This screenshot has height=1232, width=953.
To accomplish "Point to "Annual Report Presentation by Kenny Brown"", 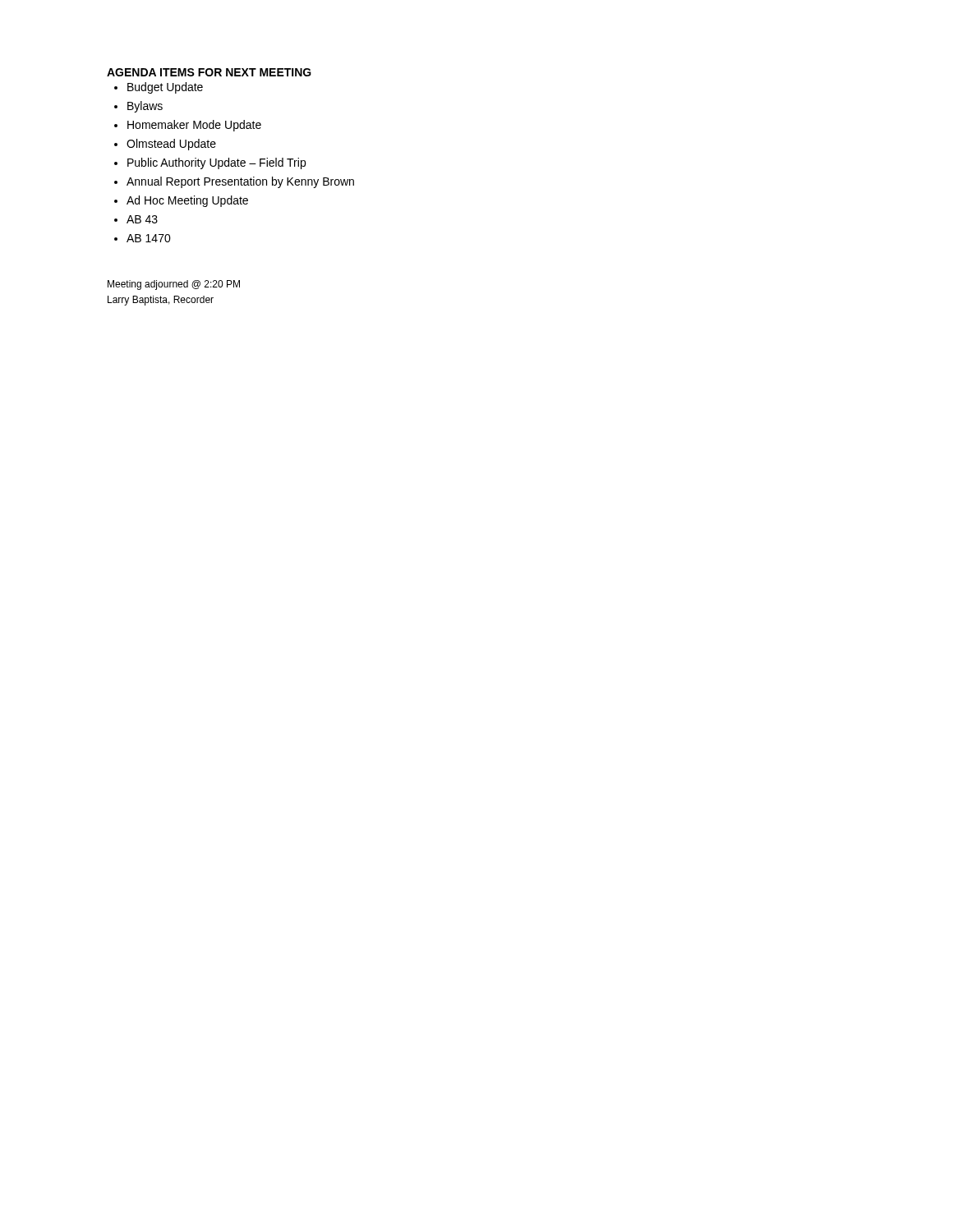I will pos(240,182).
